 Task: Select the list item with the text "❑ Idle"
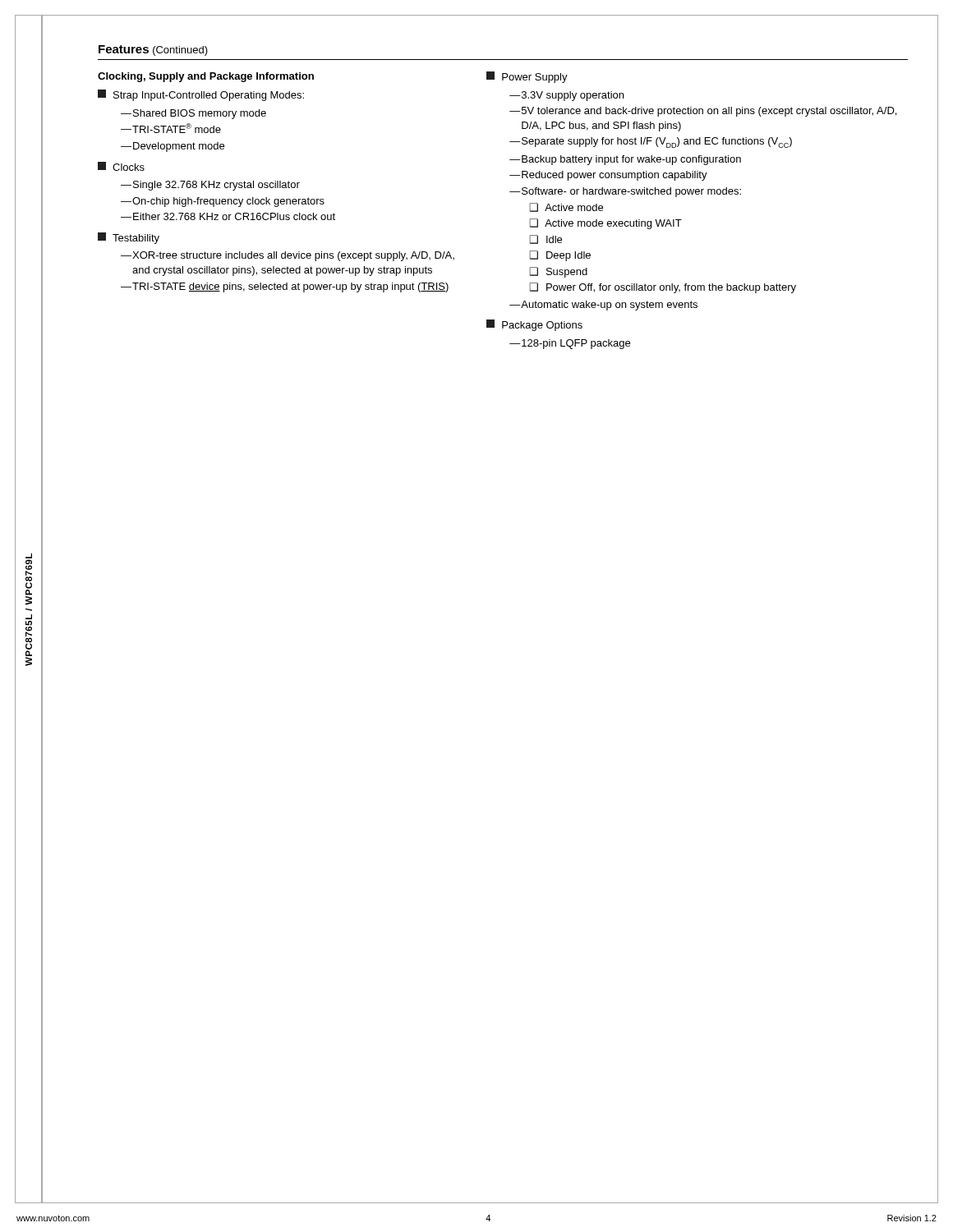[x=546, y=239]
